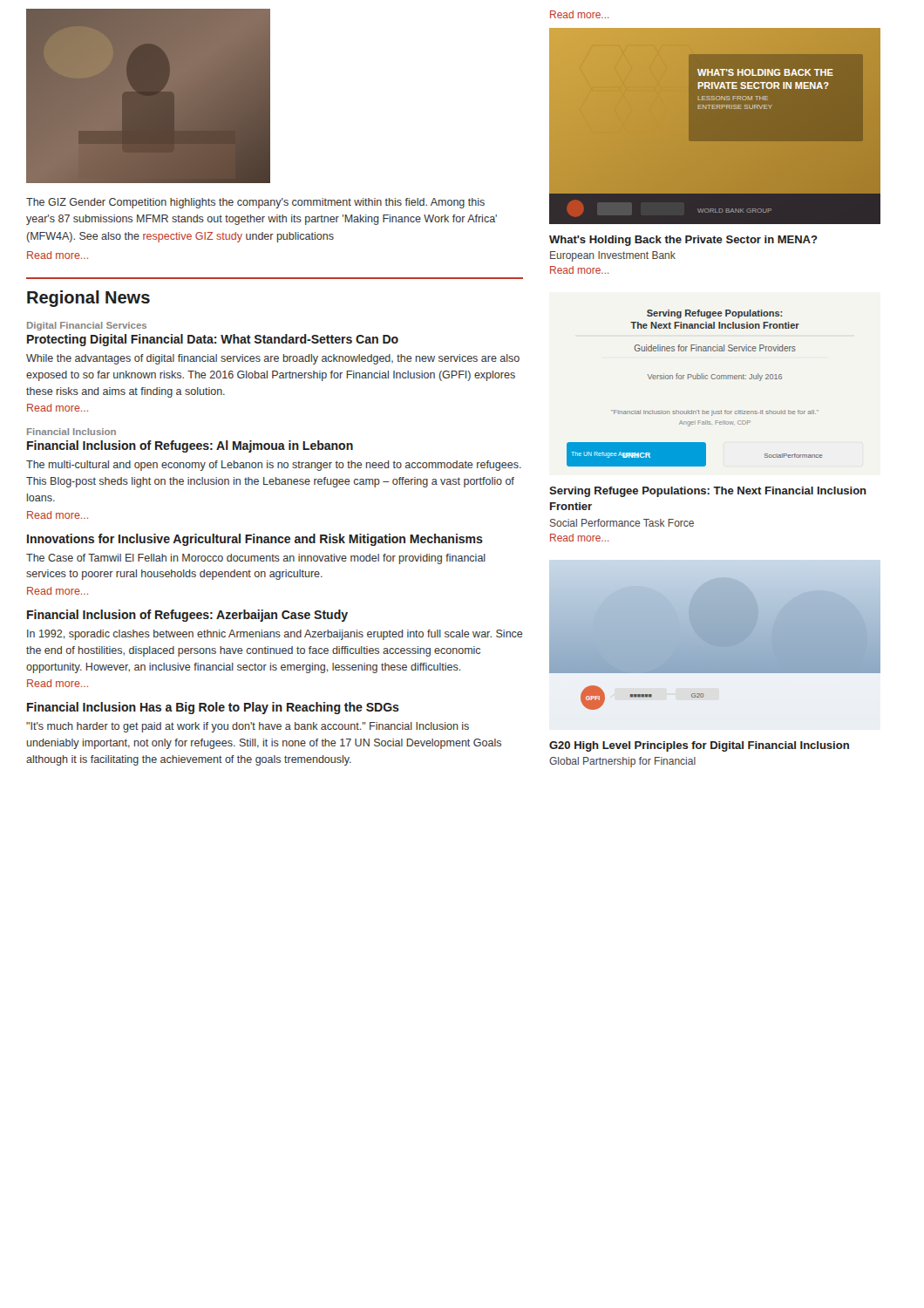Locate the text block containing ""It's much harder"
The width and height of the screenshot is (924, 1308).
pos(264,743)
